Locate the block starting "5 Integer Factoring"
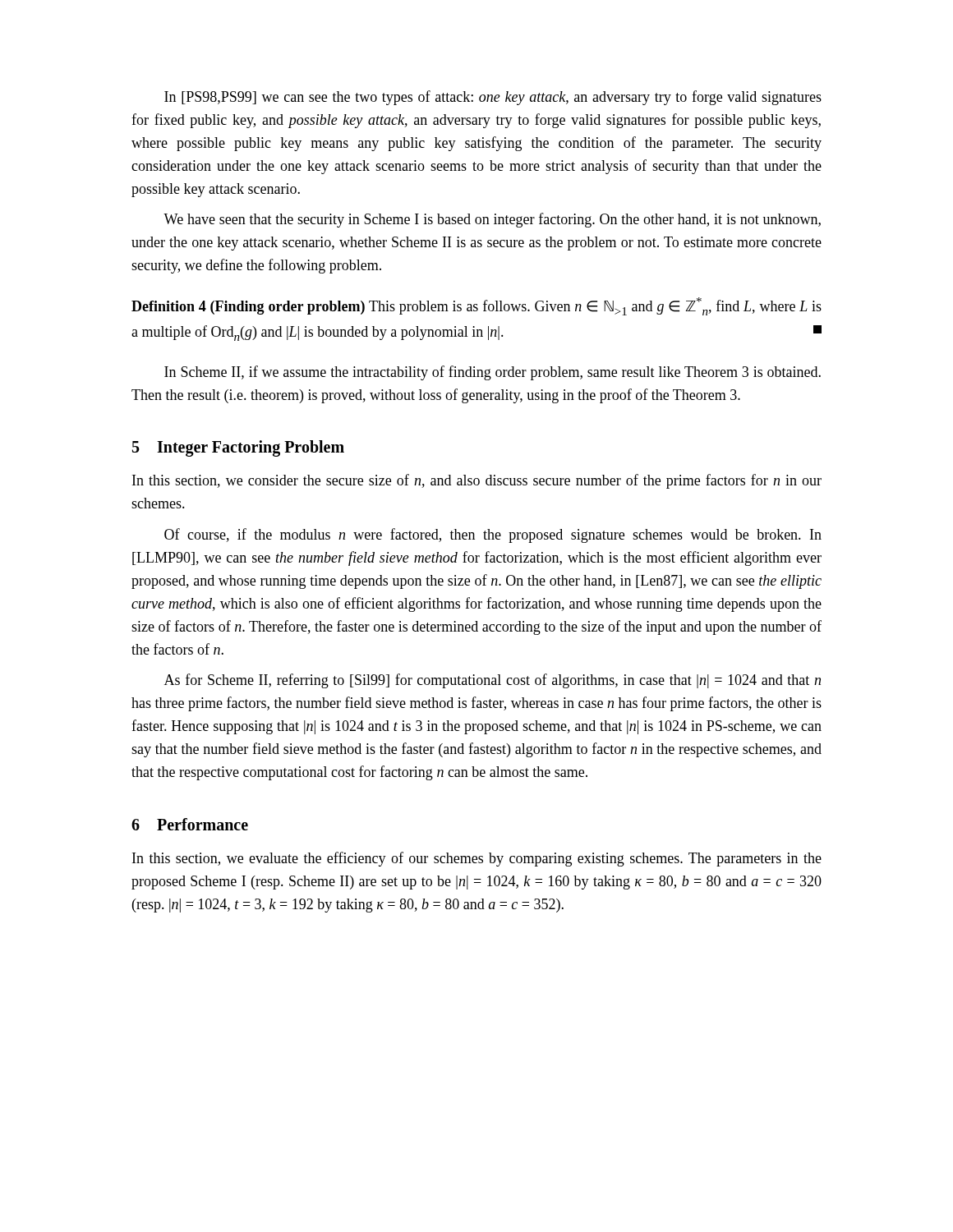 point(238,447)
